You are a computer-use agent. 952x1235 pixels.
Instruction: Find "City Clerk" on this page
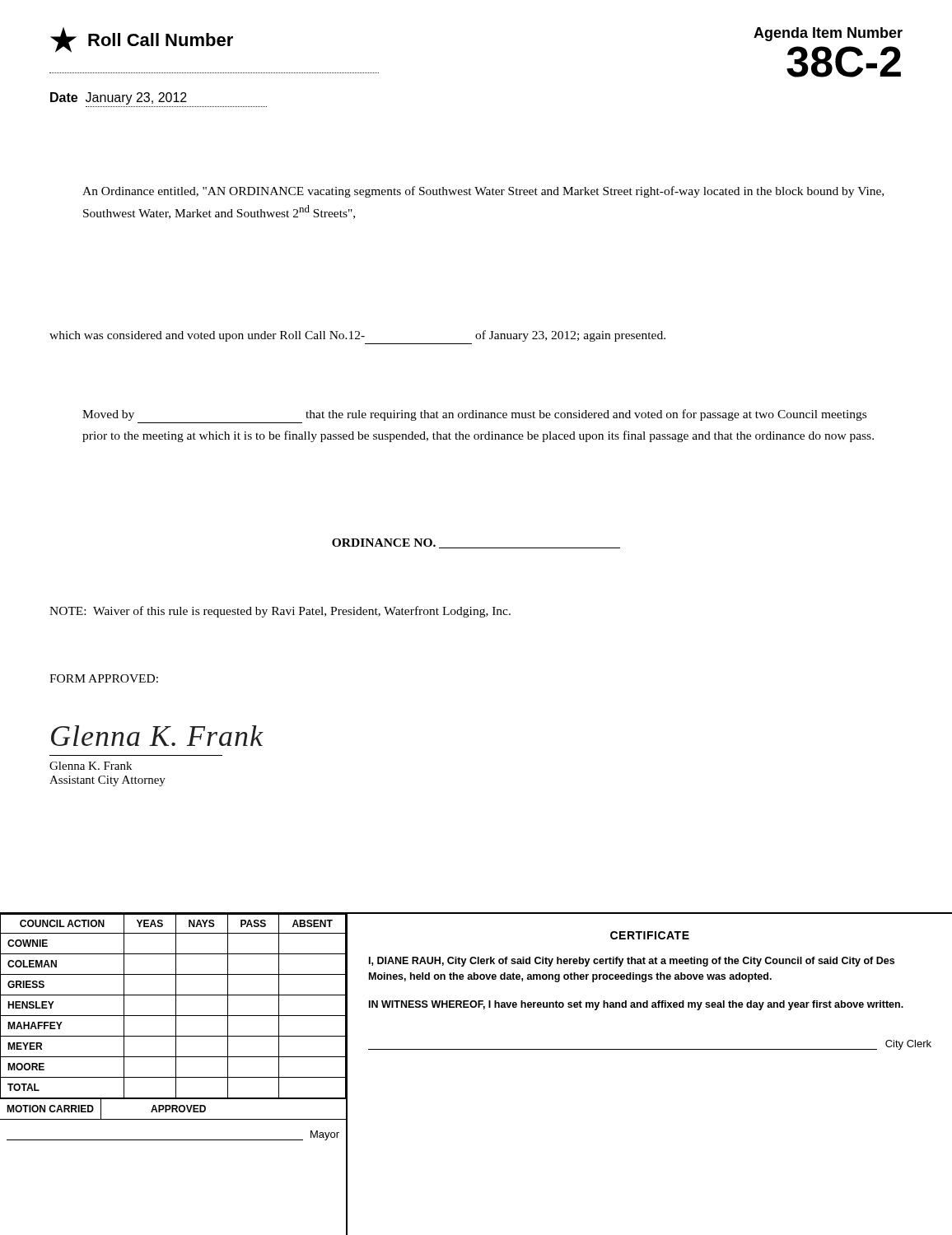(908, 1044)
